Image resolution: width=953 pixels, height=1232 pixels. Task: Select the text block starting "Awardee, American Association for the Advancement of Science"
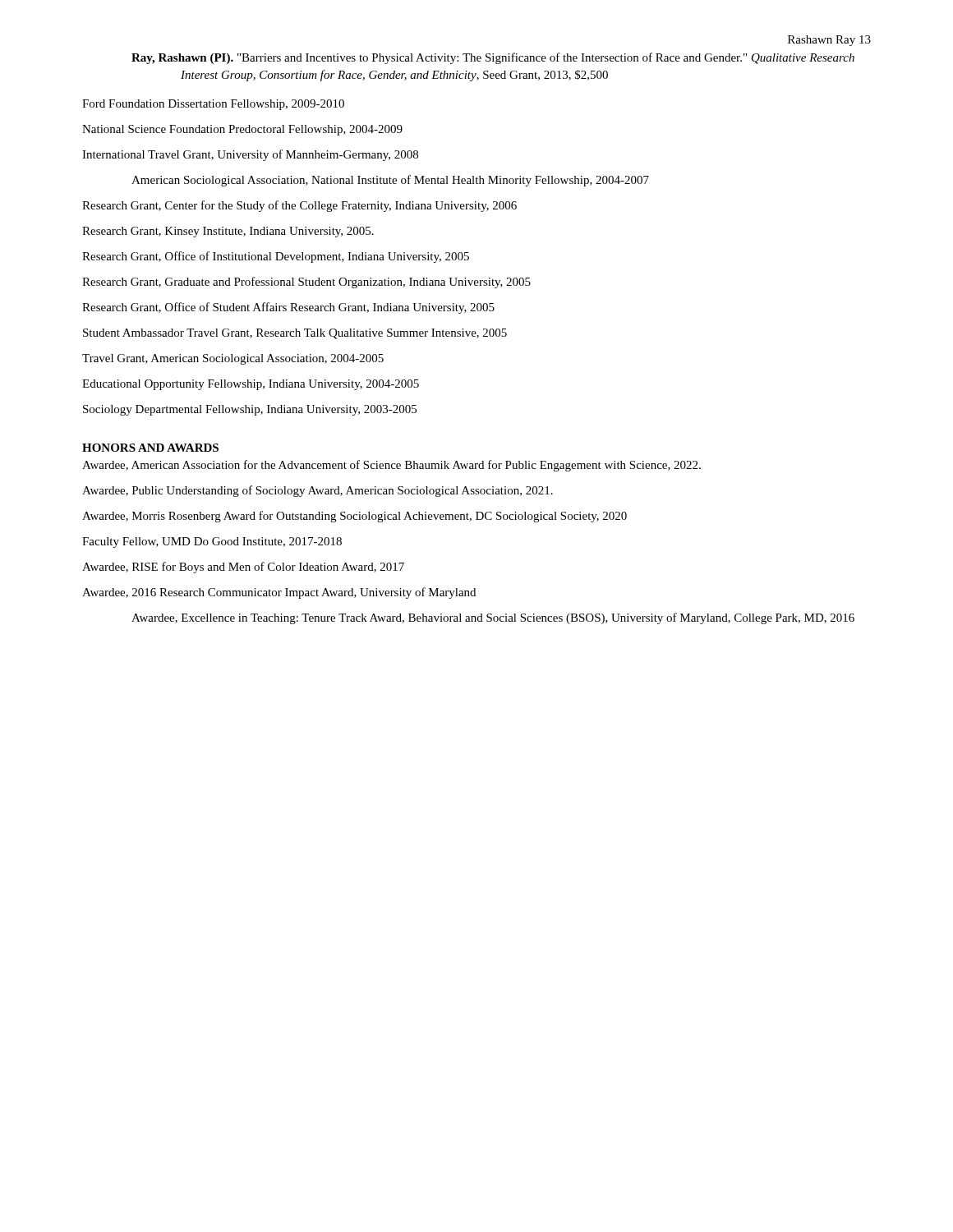click(x=392, y=465)
